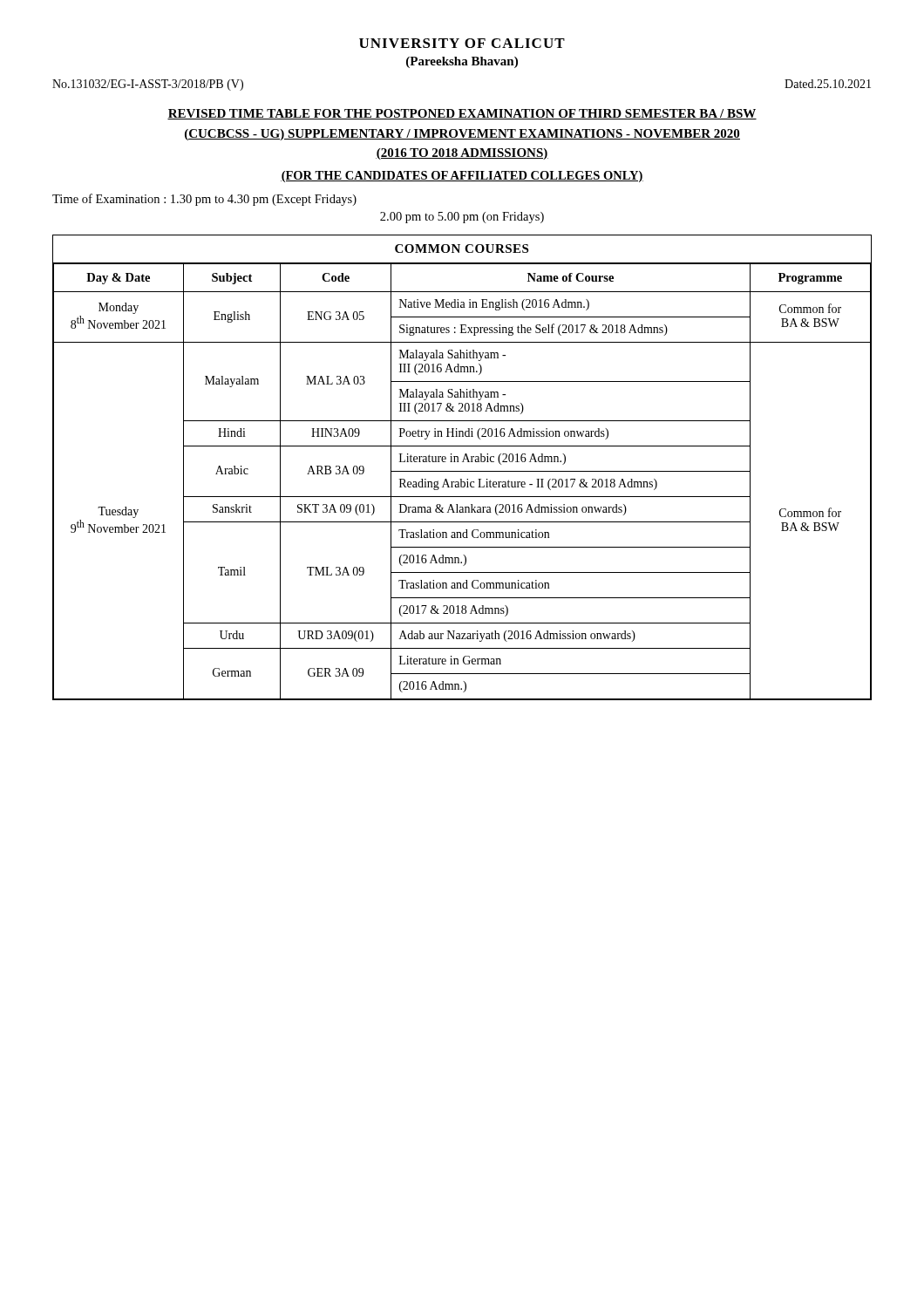Locate the table with the text "Common for BA & BSW"
The height and width of the screenshot is (1308, 924).
462,467
